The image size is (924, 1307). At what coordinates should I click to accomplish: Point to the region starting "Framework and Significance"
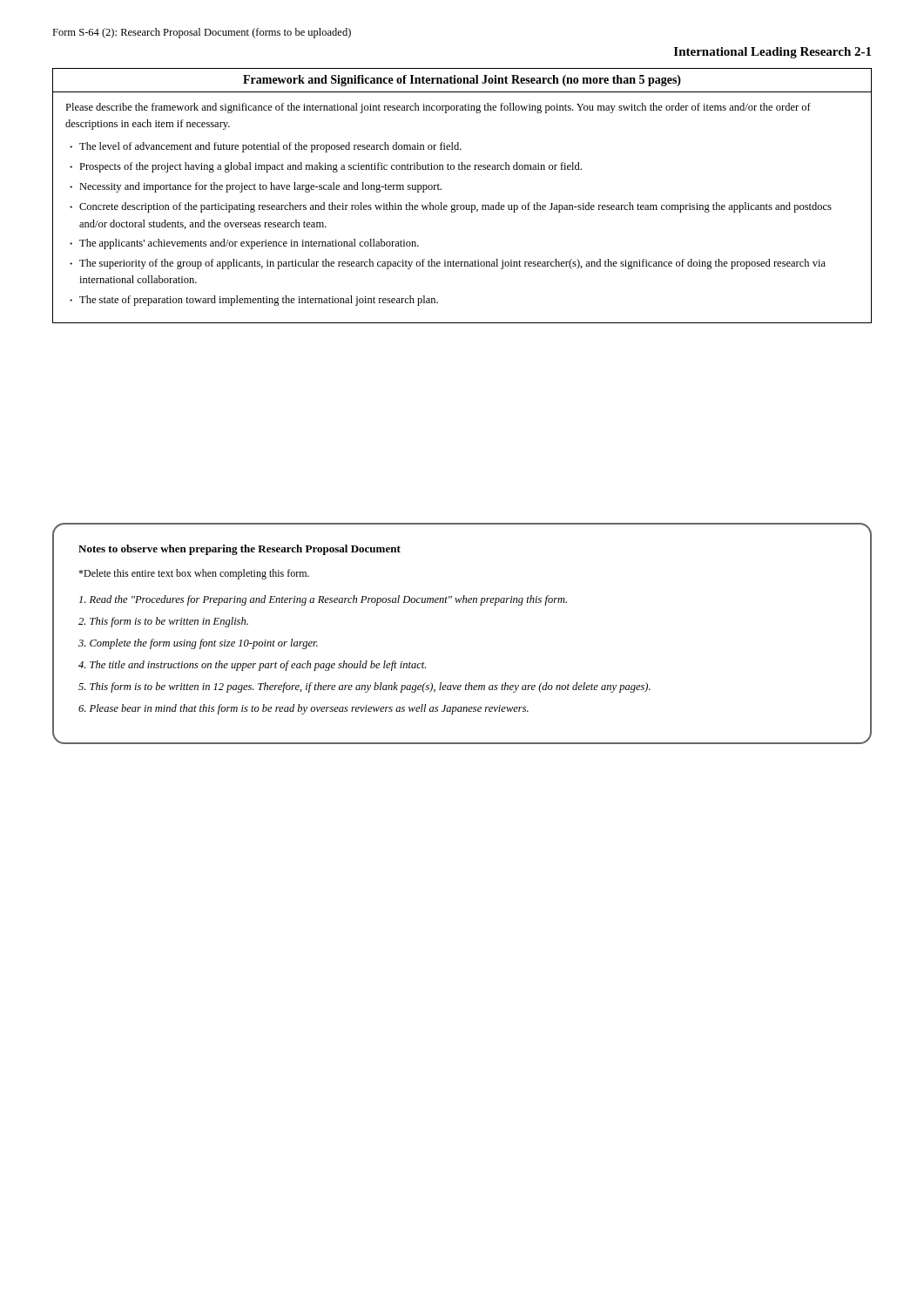[x=462, y=80]
